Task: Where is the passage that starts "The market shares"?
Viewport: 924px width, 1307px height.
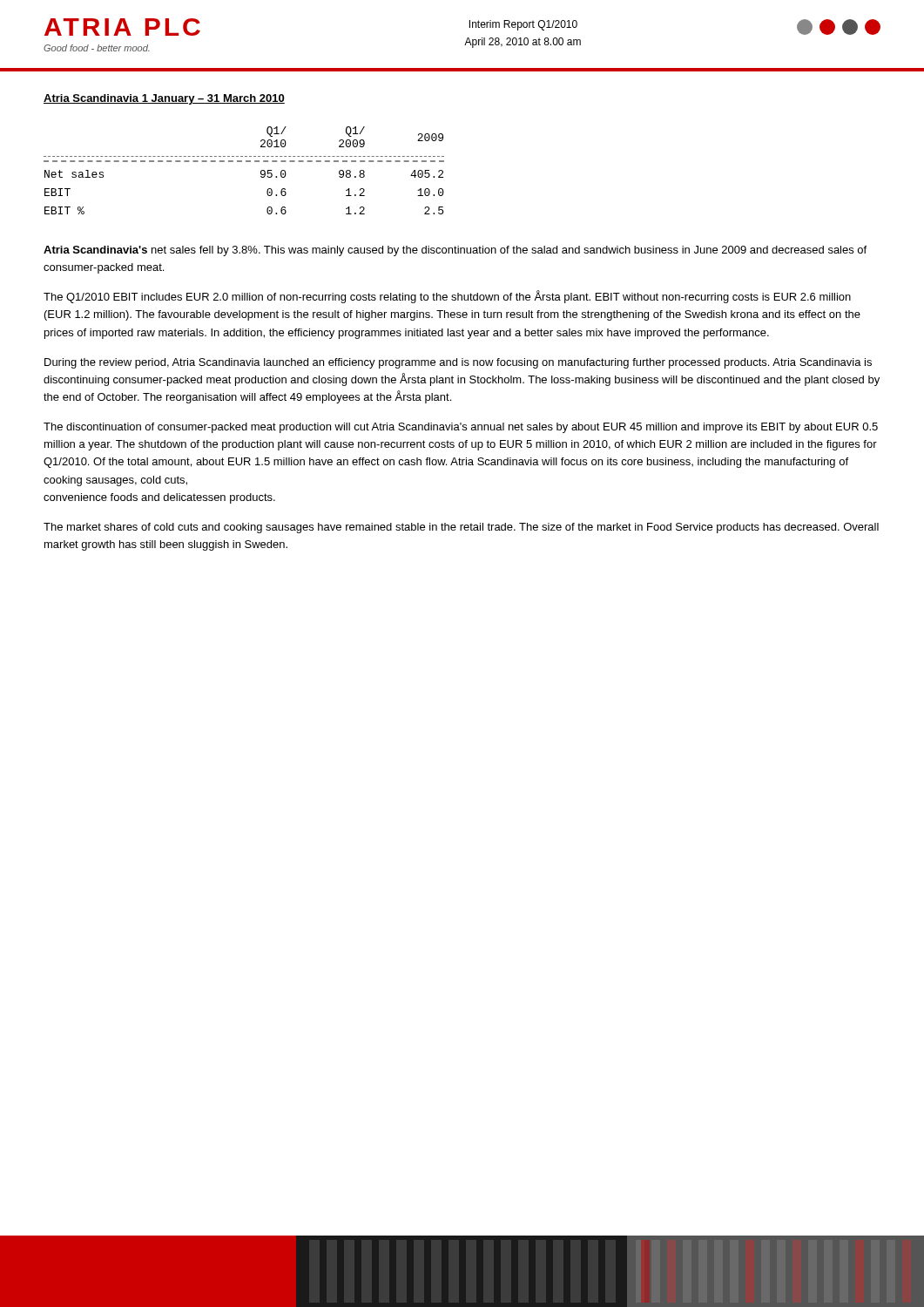Action: pos(461,535)
